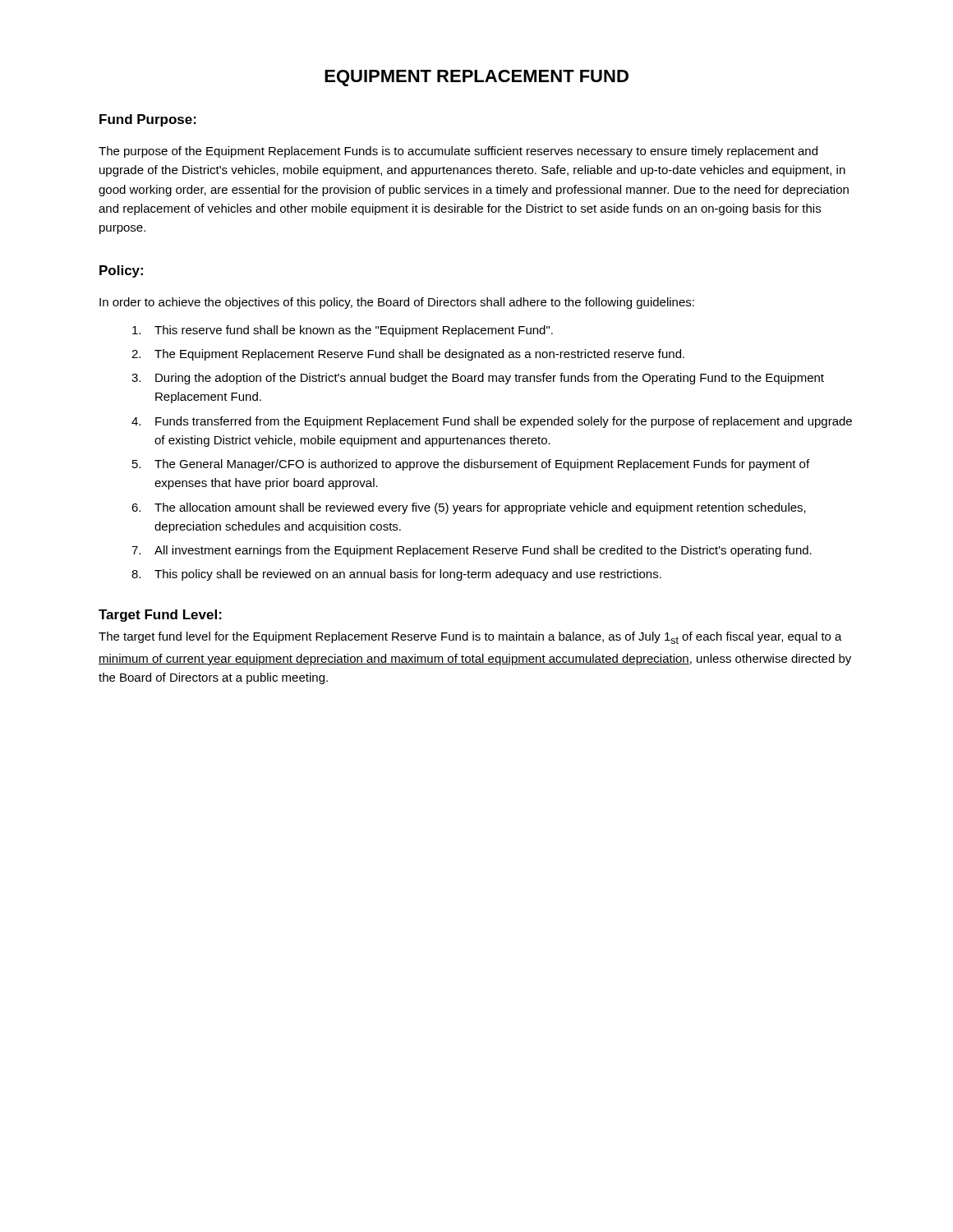This screenshot has width=953, height=1232.
Task: Click on the list item that says "5. The General Manager/CFO is authorized"
Action: 493,473
